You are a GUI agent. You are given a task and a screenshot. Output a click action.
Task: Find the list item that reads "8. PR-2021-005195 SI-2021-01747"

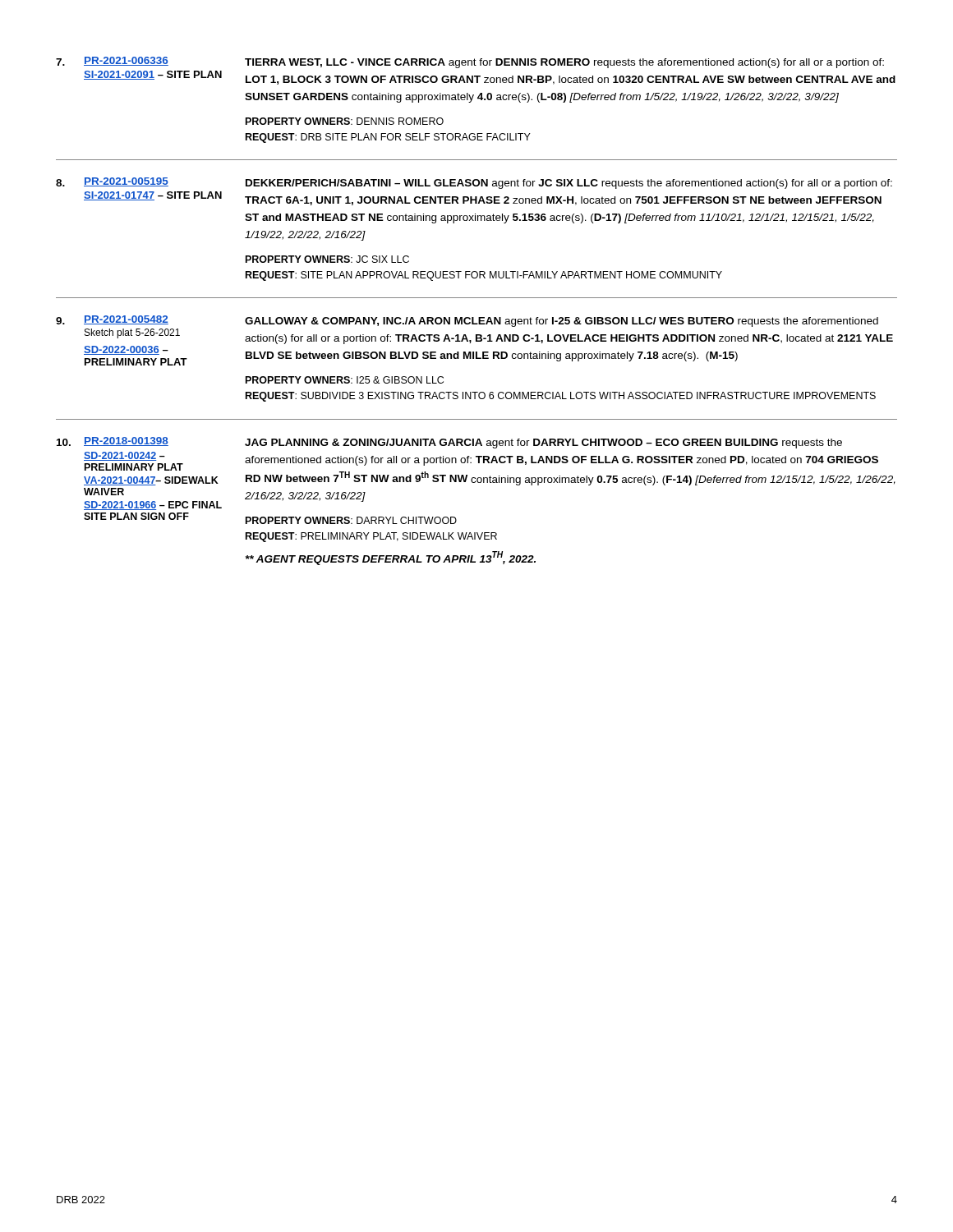(x=476, y=229)
